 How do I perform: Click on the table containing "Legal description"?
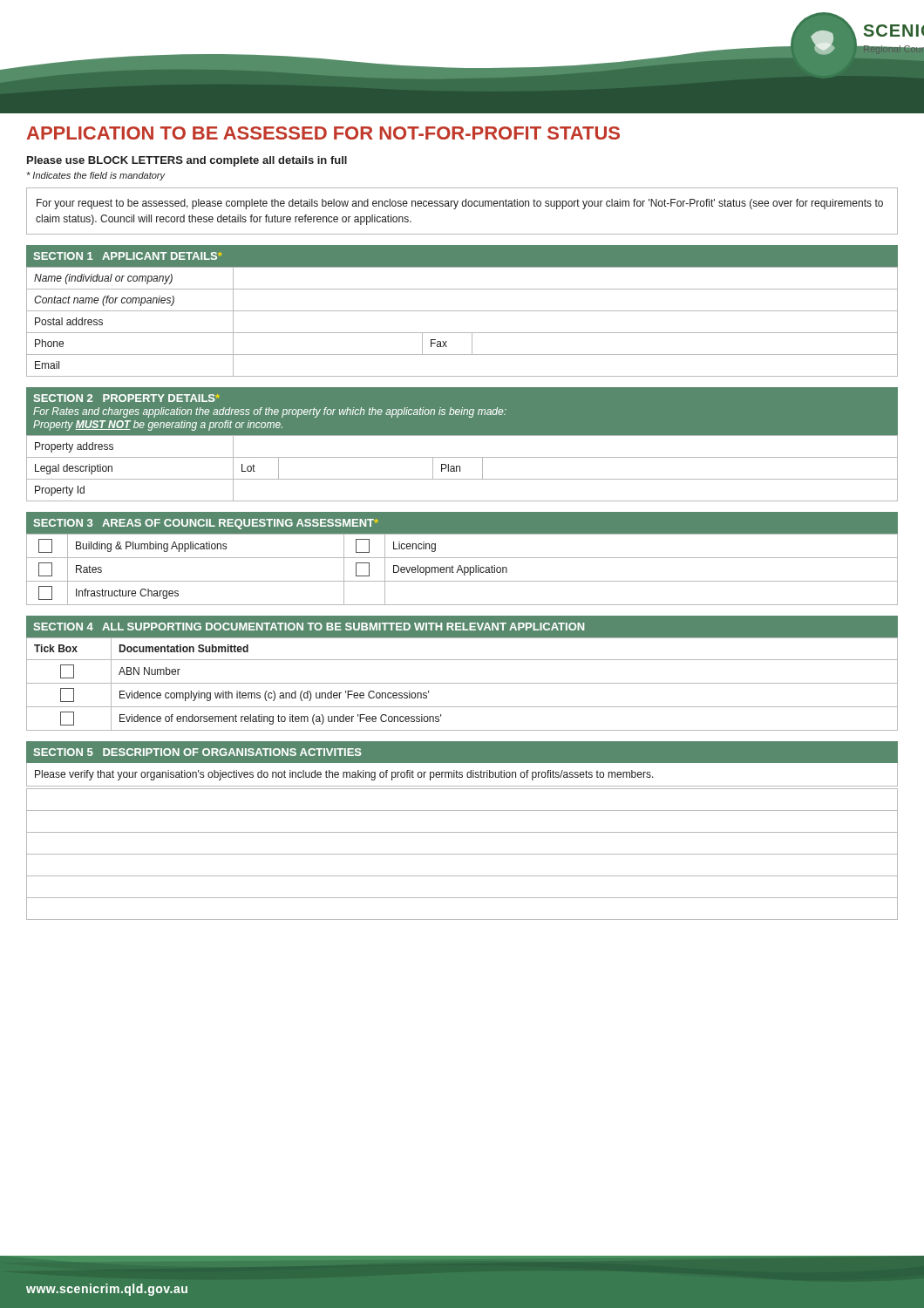[x=462, y=468]
